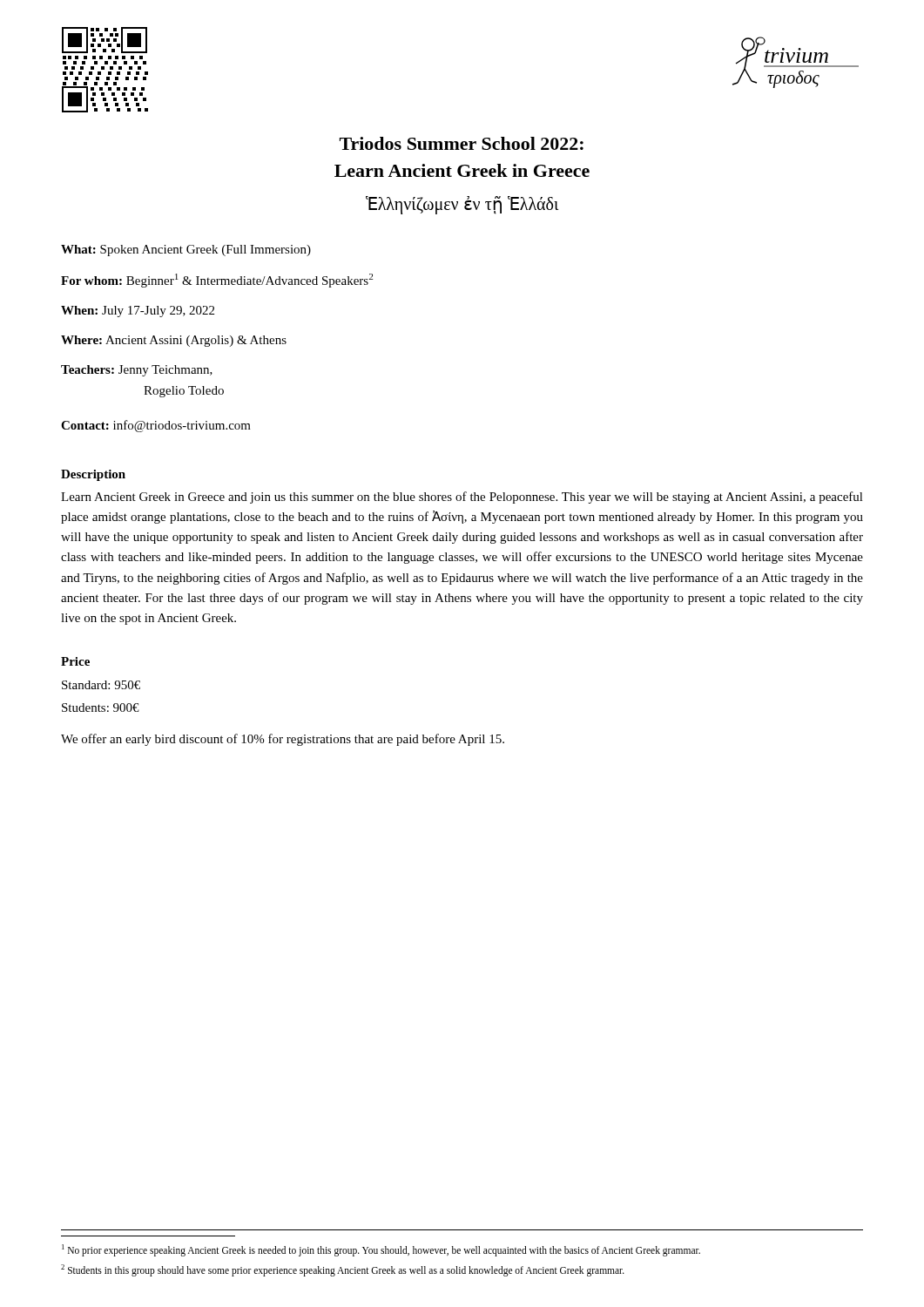Select the region starting "When: July 17-July 29, 2022"
This screenshot has width=924, height=1307.
click(x=138, y=310)
